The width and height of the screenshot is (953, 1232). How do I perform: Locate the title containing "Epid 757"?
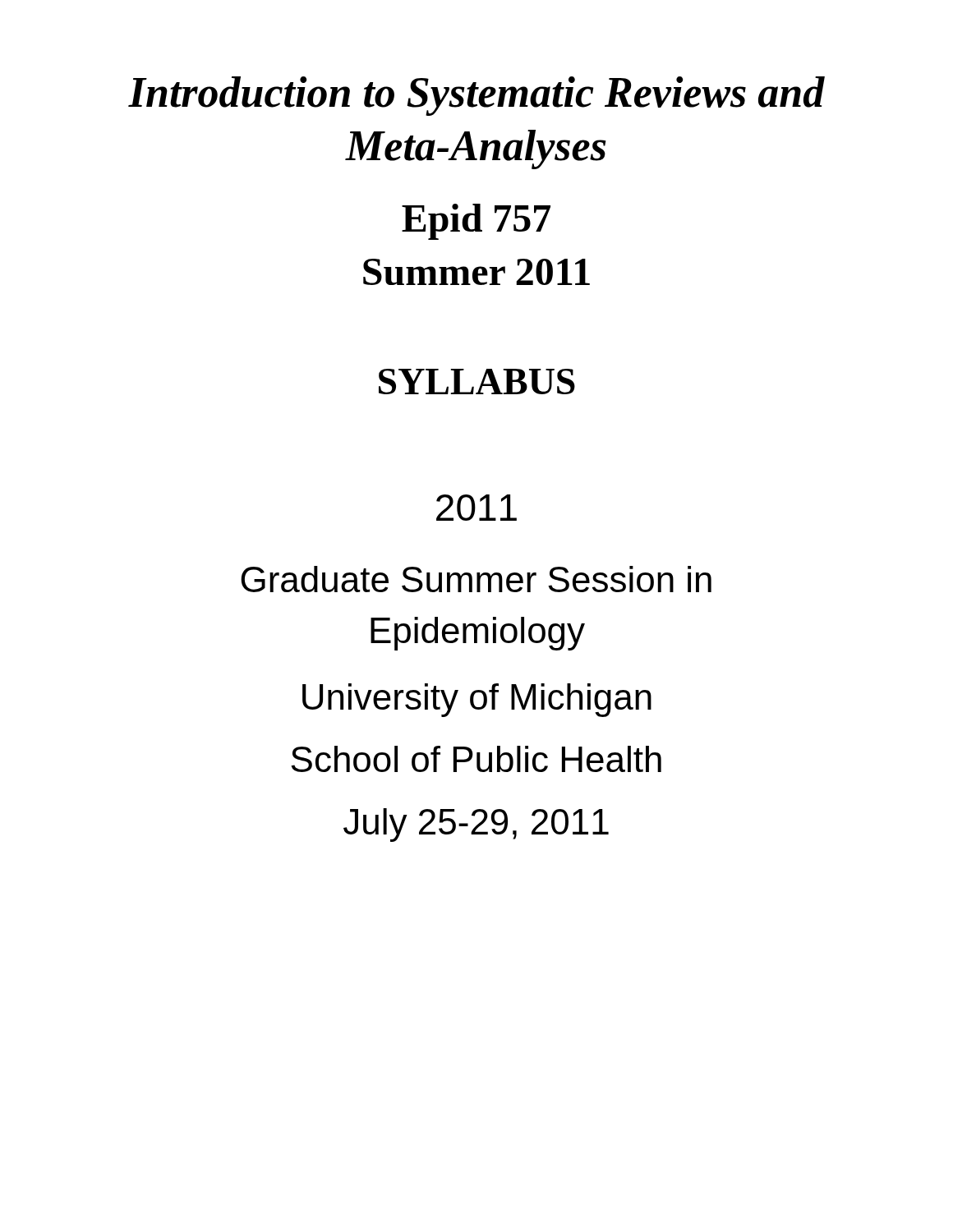tap(476, 218)
